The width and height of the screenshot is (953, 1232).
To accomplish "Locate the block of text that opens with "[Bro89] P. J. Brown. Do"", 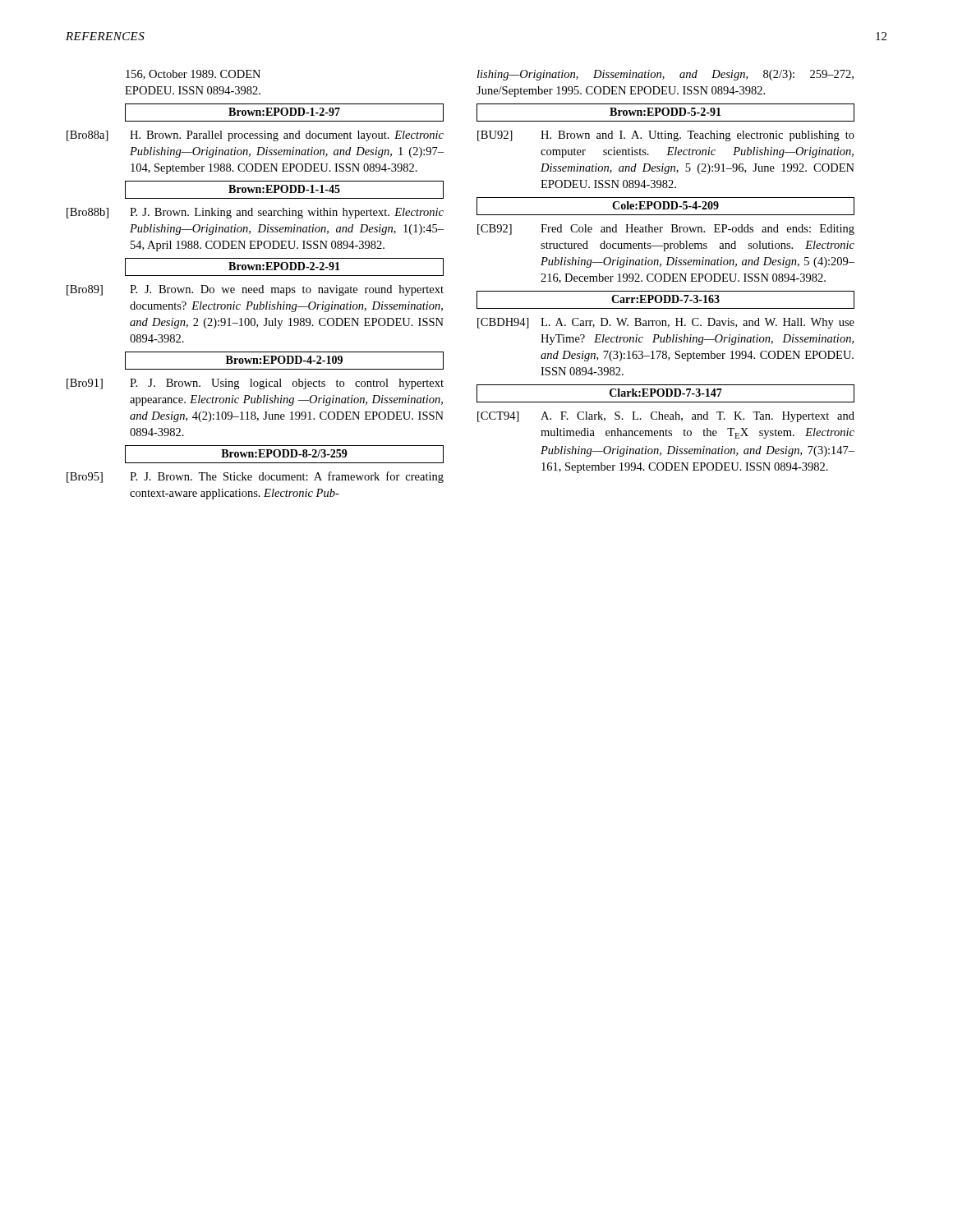I will pyautogui.click(x=255, y=314).
